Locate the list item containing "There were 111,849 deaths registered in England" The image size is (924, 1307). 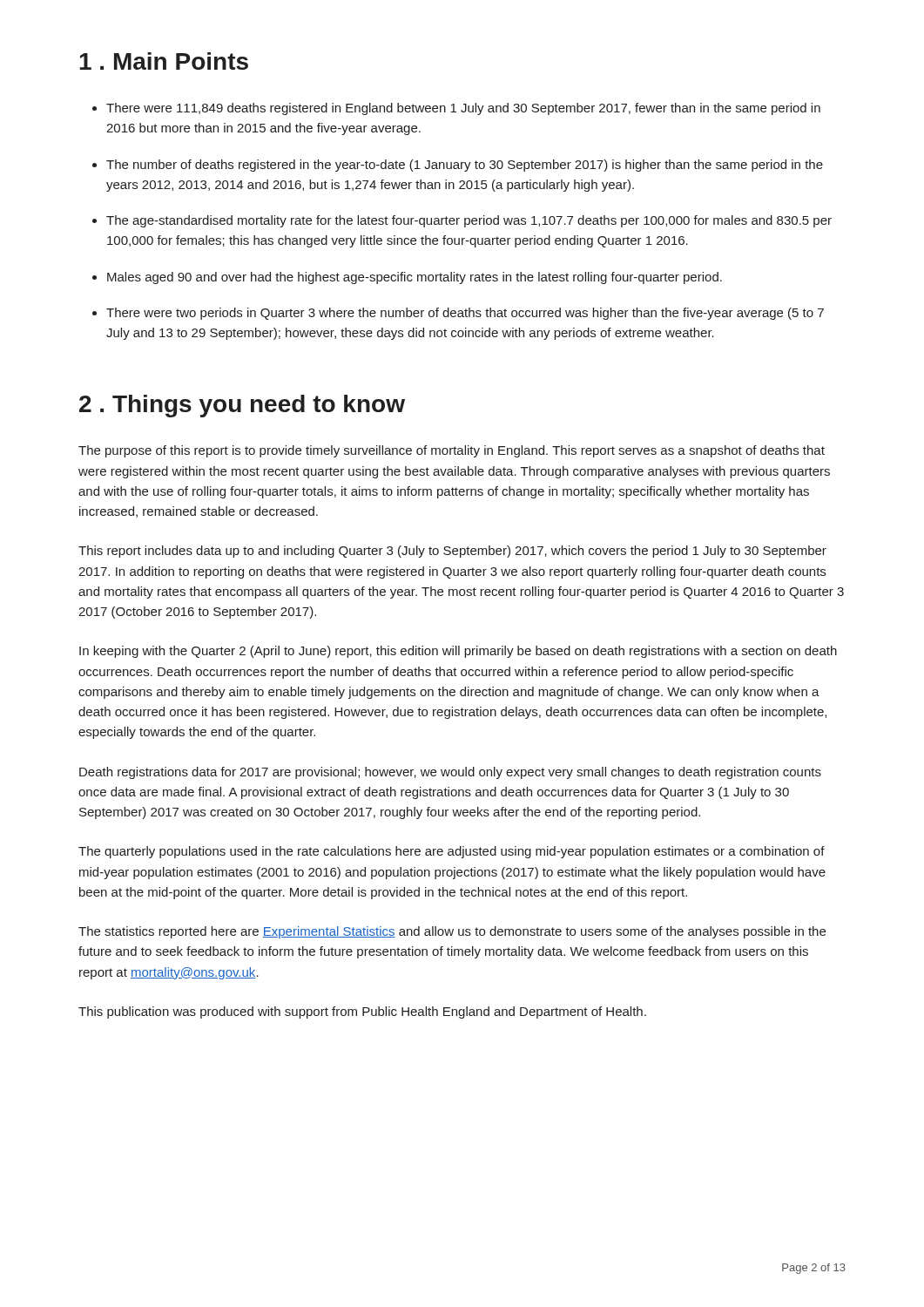click(x=464, y=118)
